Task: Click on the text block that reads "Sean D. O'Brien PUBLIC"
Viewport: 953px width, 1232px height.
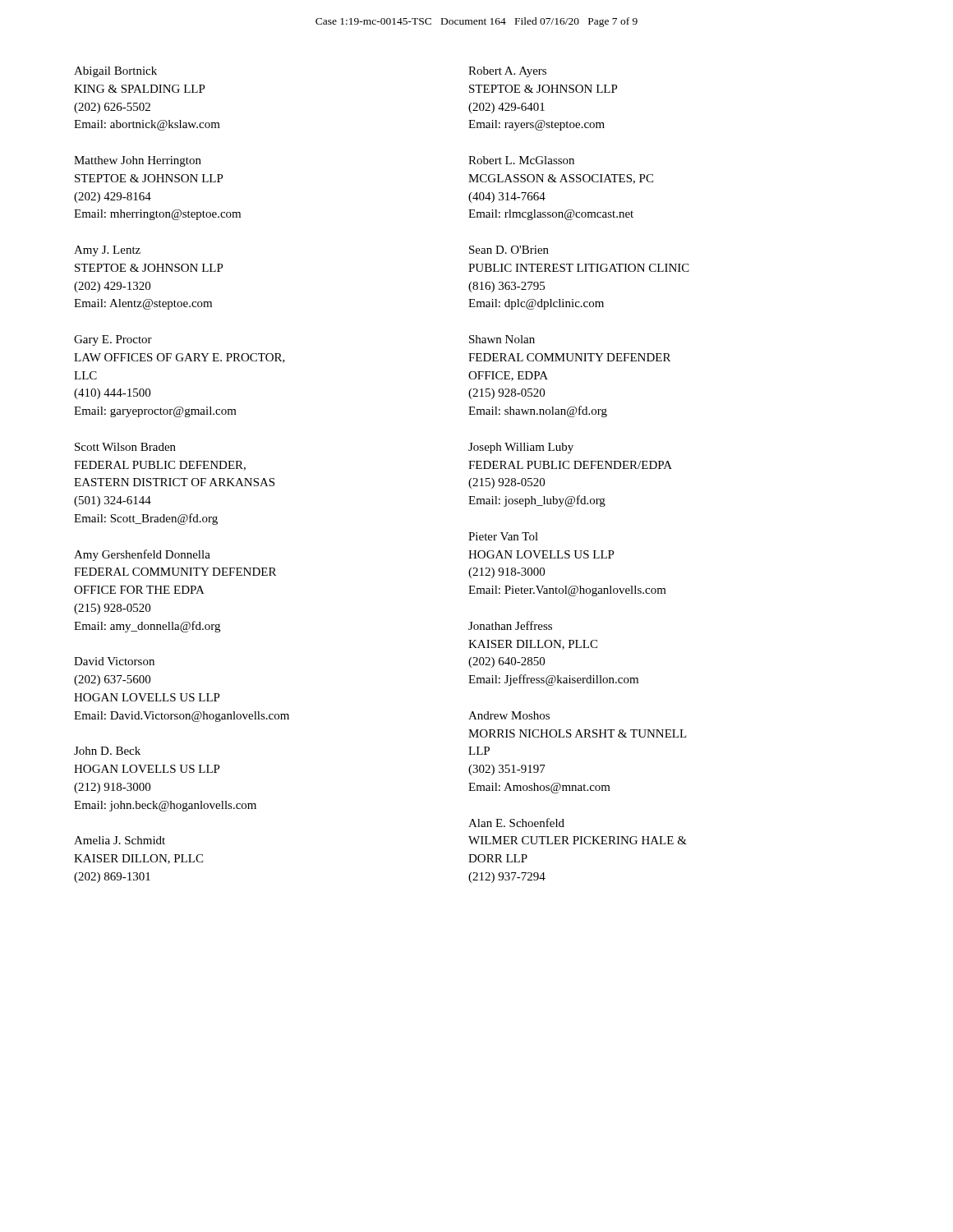Action: click(x=665, y=277)
